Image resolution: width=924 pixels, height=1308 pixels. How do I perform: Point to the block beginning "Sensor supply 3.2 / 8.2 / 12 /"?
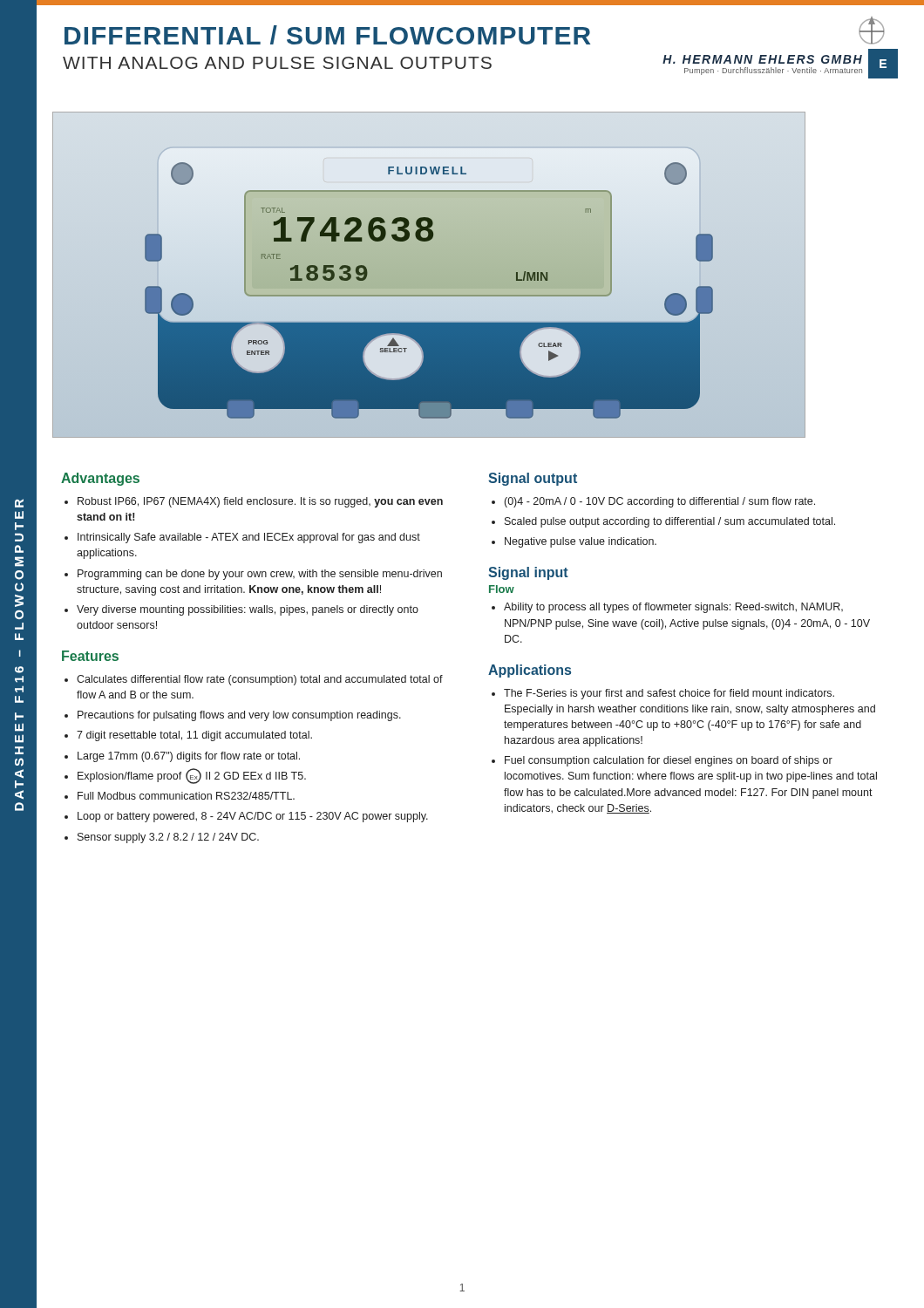point(168,837)
